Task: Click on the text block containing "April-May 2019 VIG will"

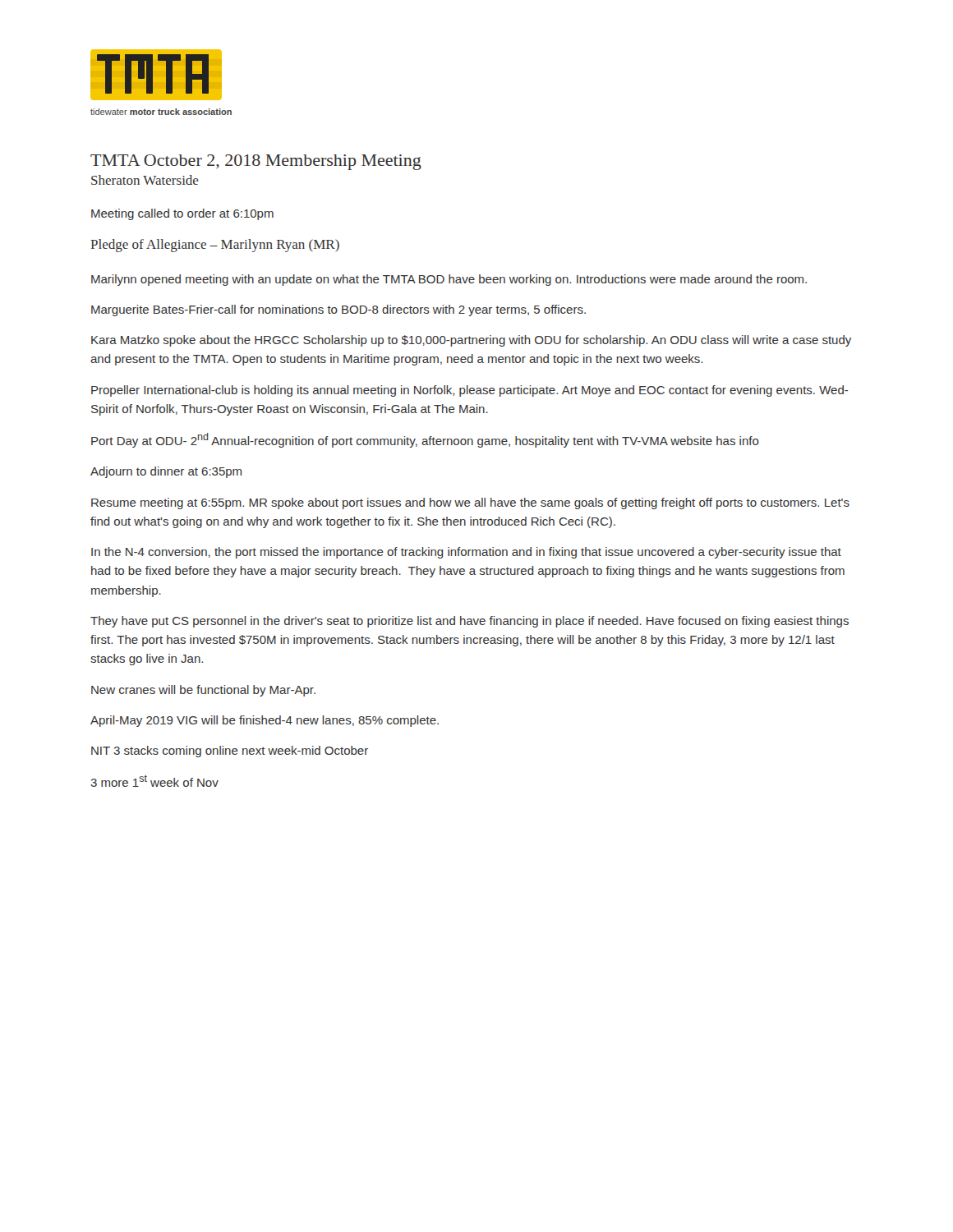Action: pyautogui.click(x=265, y=720)
